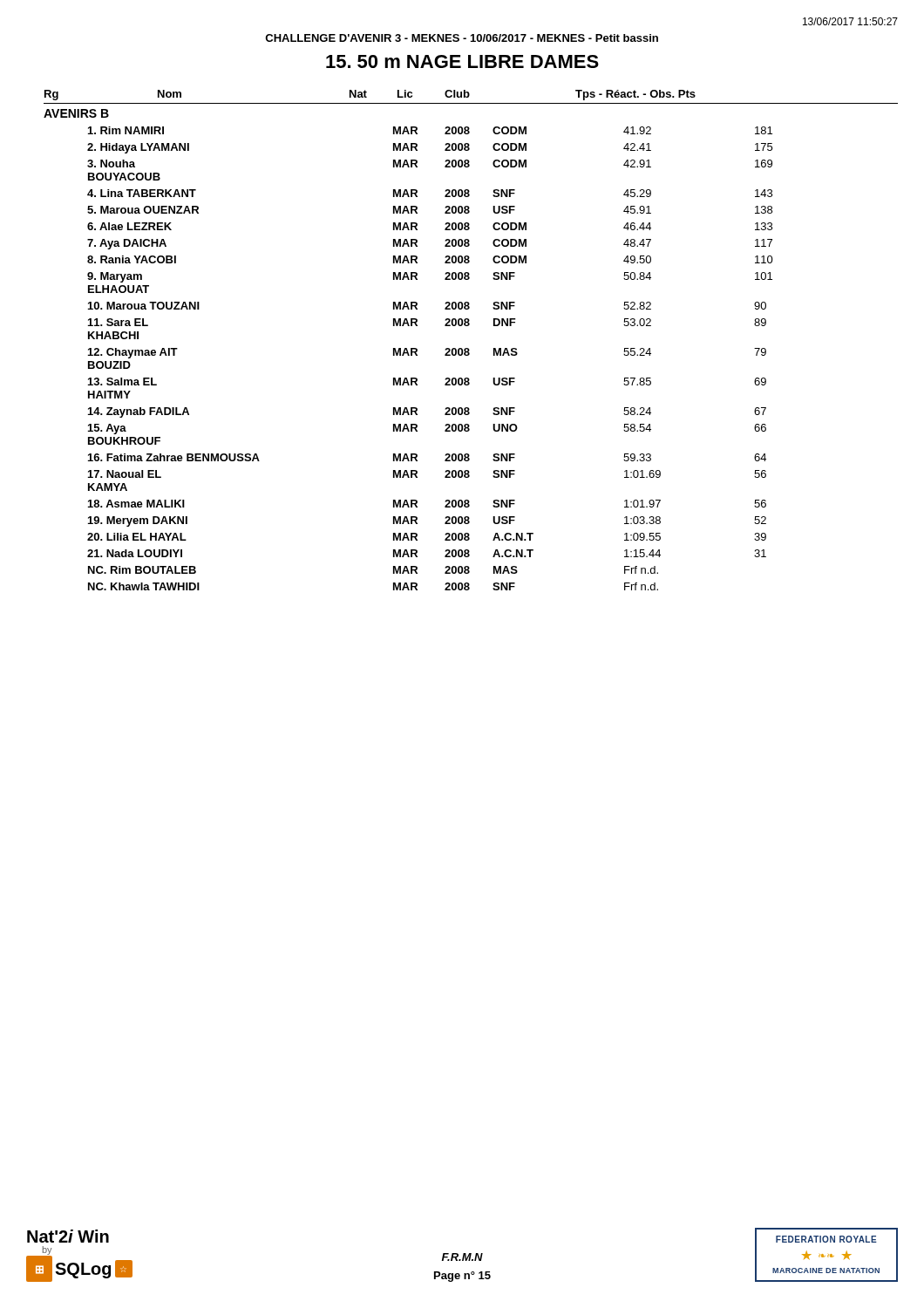Screen dimensions: 1308x924
Task: Locate the element starting "15. 50 m NAGE LIBRE"
Action: [462, 61]
